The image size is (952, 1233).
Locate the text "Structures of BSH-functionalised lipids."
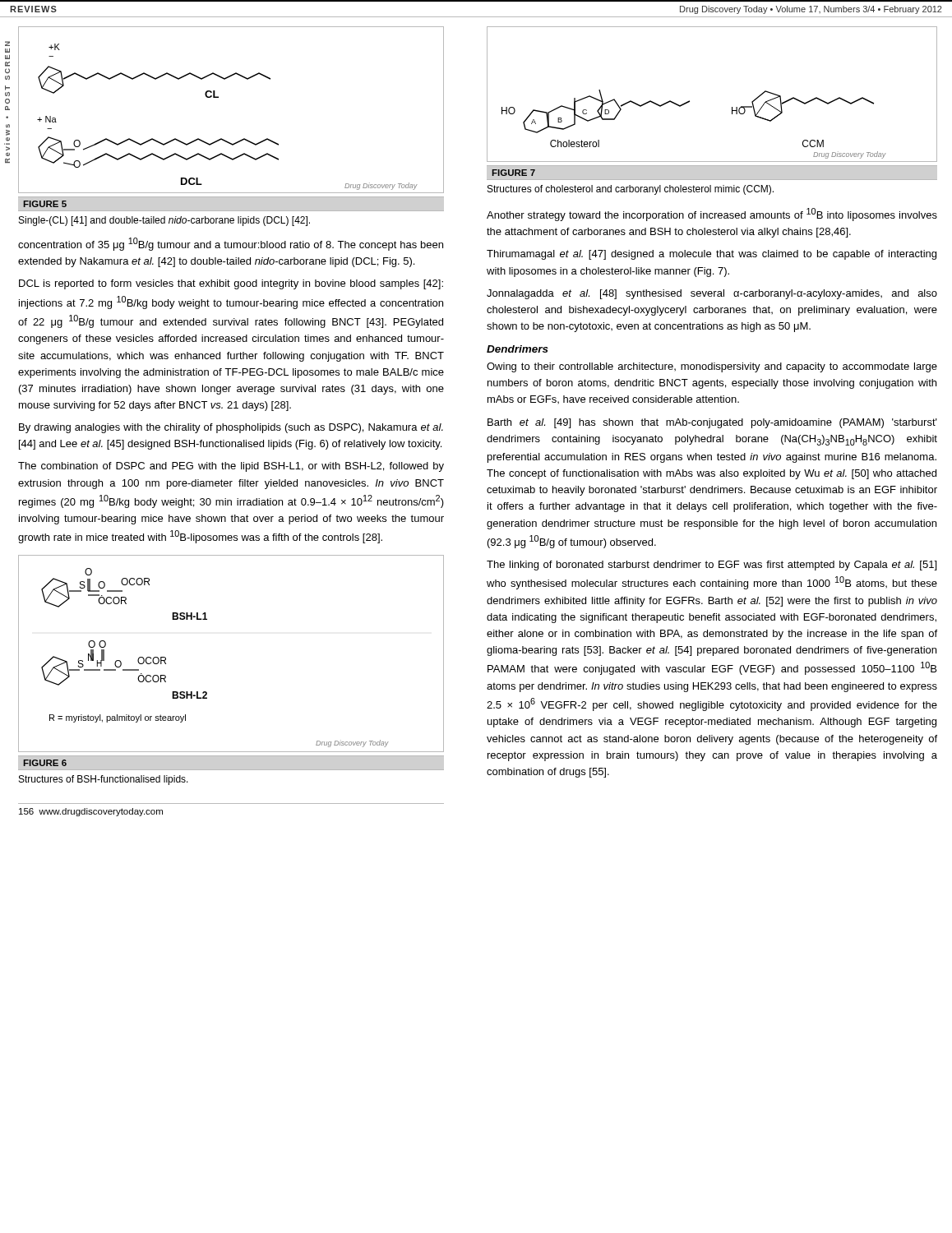[x=103, y=779]
